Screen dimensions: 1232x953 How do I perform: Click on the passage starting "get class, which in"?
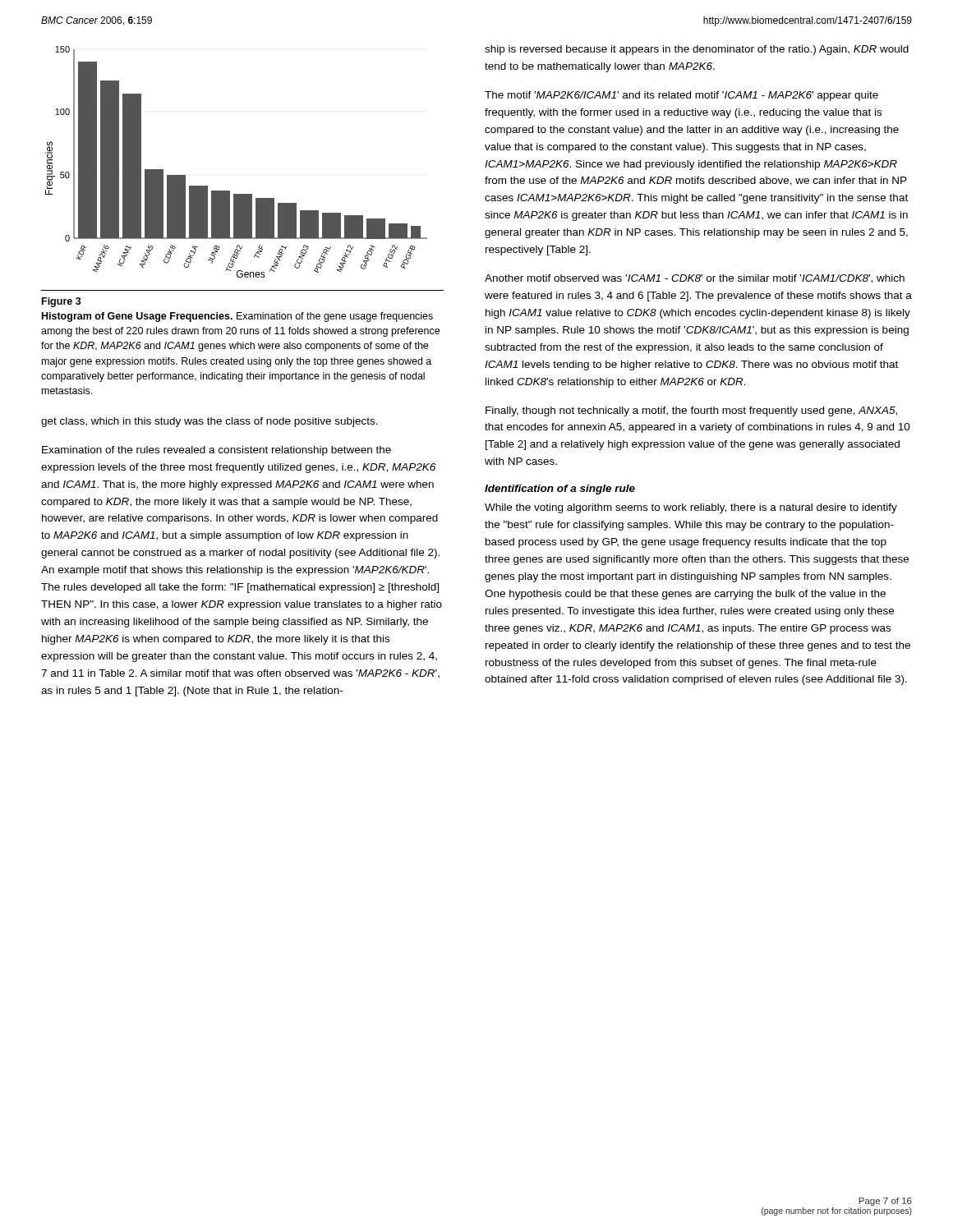pos(210,421)
